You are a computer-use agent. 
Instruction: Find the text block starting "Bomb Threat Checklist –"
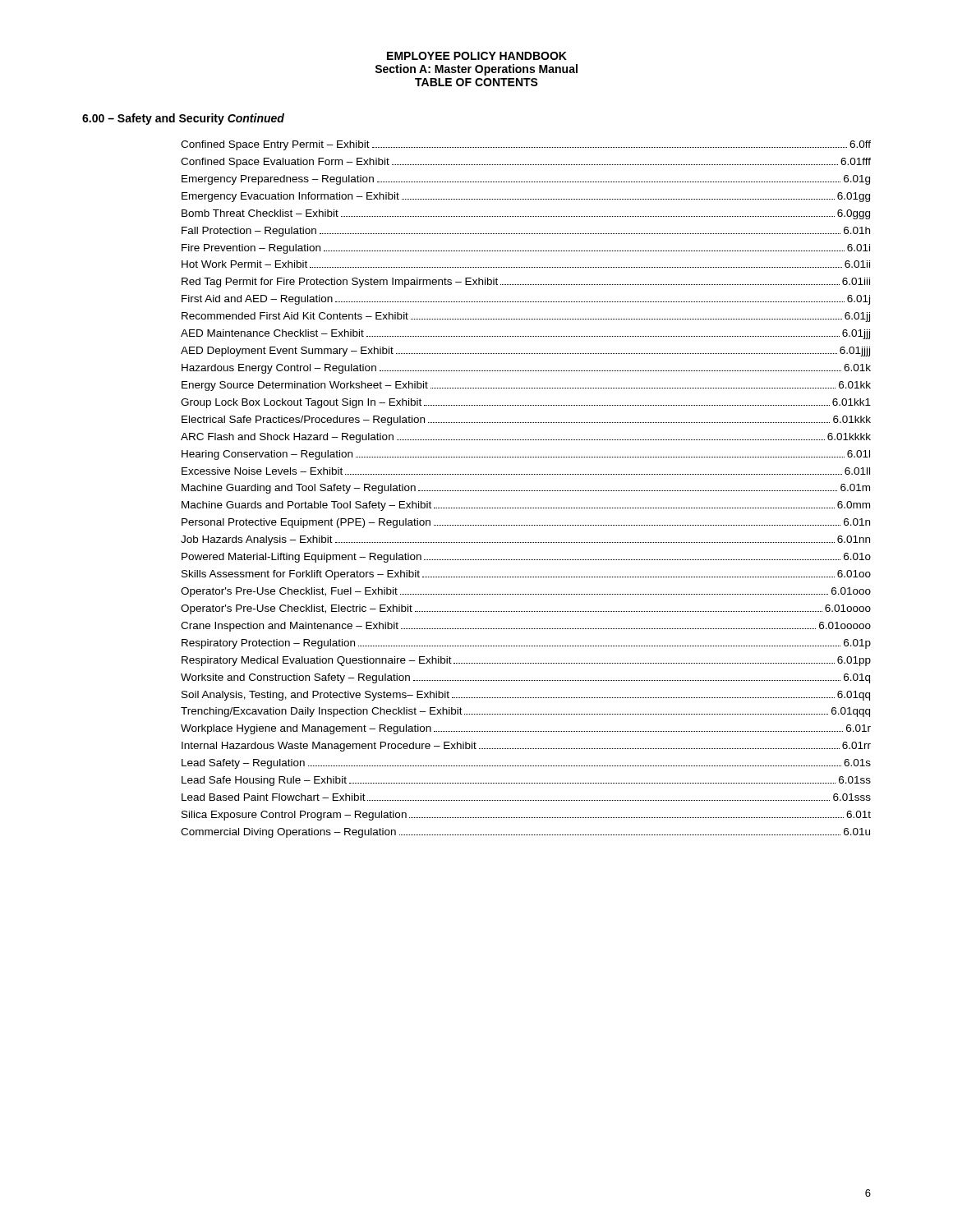476,214
